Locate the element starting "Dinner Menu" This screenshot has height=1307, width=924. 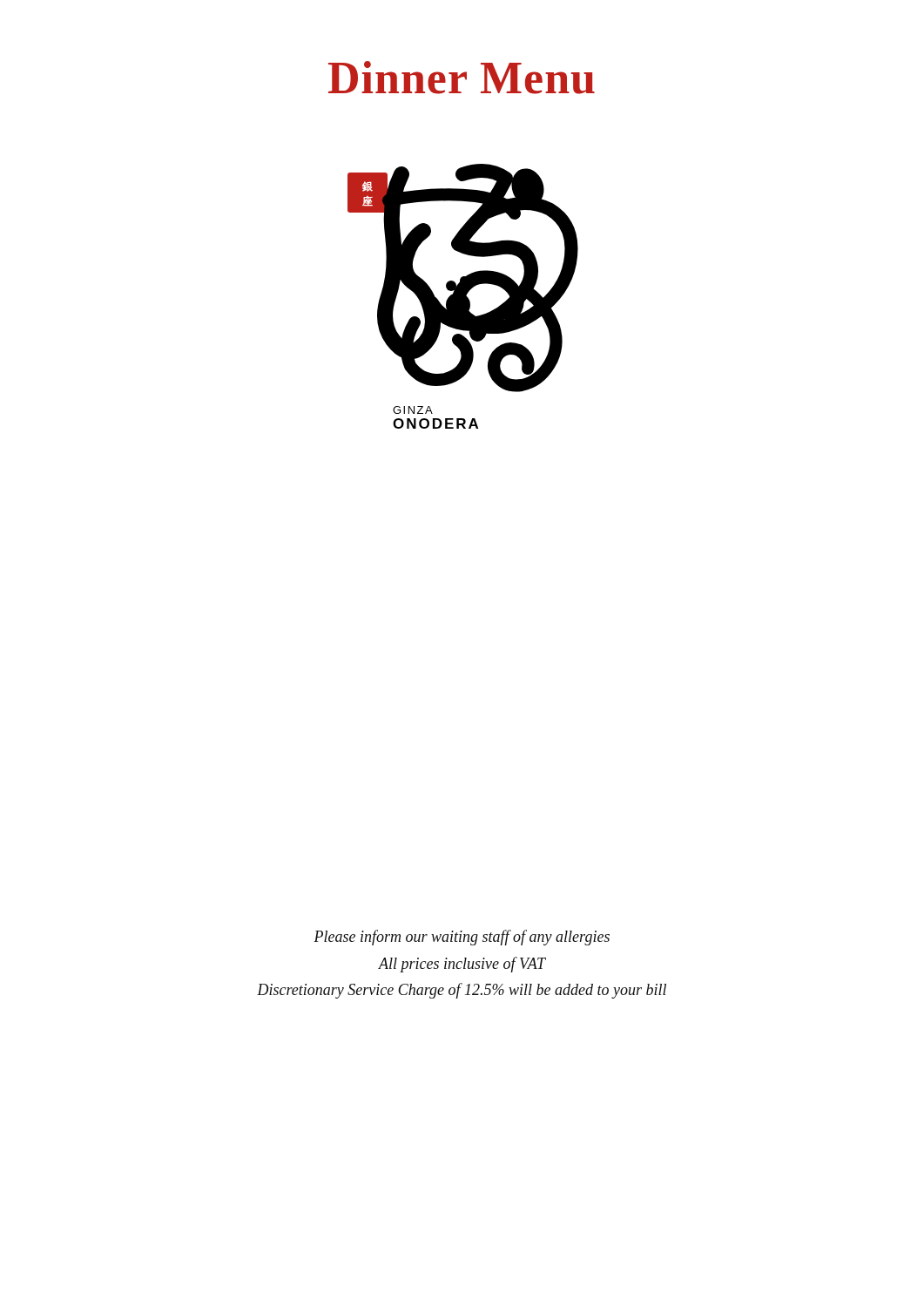tap(462, 78)
